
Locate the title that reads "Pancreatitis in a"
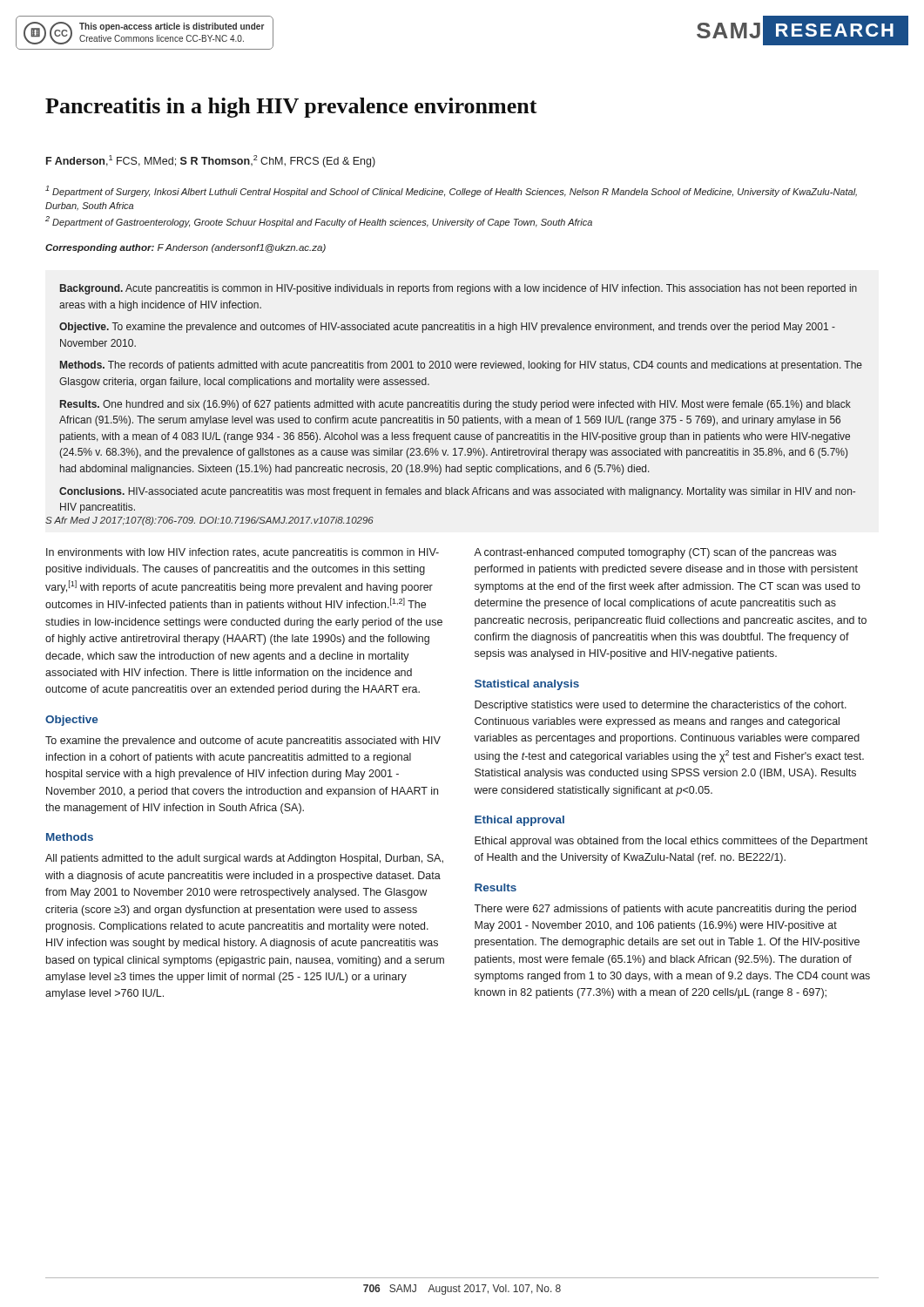pos(291,106)
